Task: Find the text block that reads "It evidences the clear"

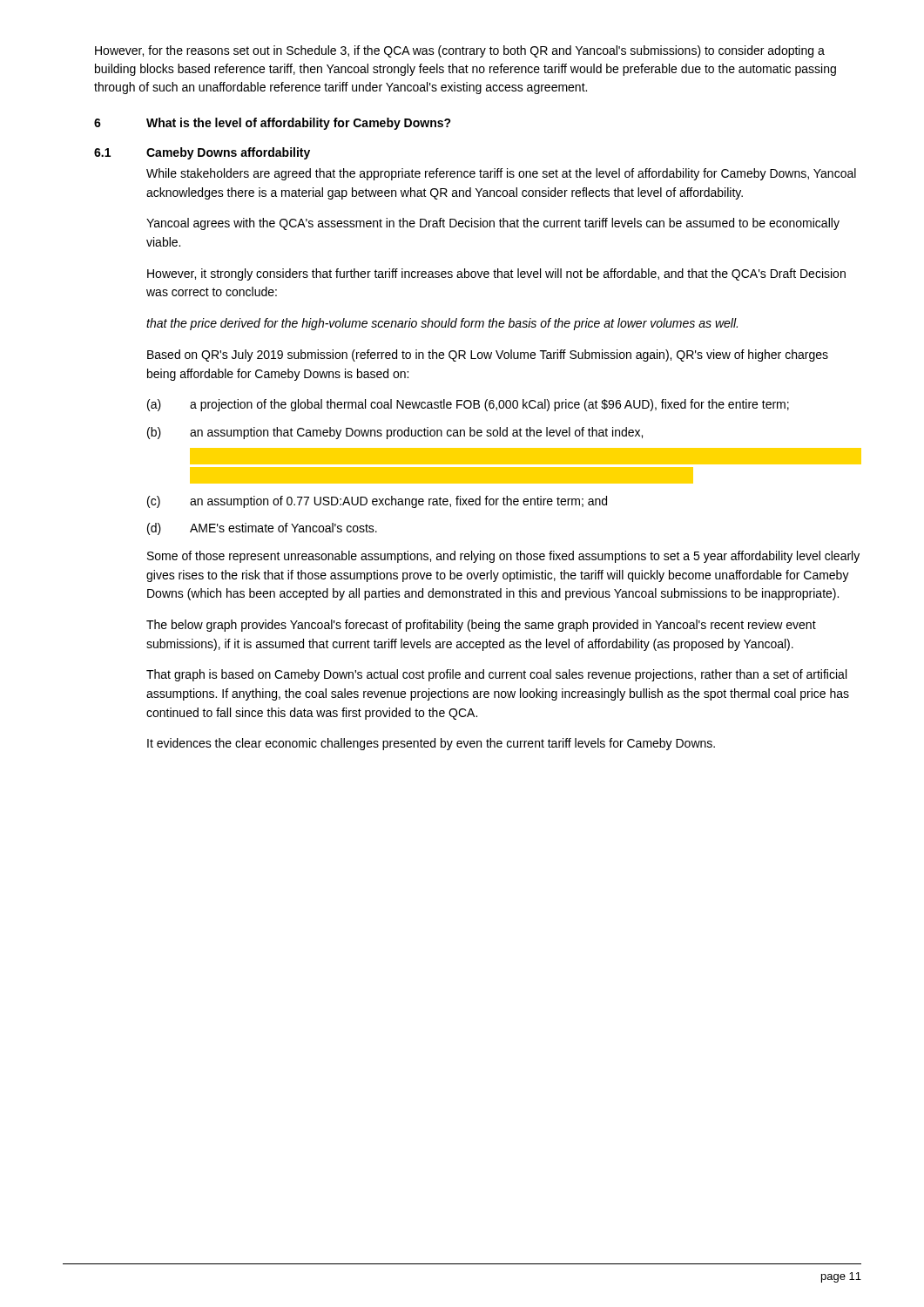Action: pos(431,744)
